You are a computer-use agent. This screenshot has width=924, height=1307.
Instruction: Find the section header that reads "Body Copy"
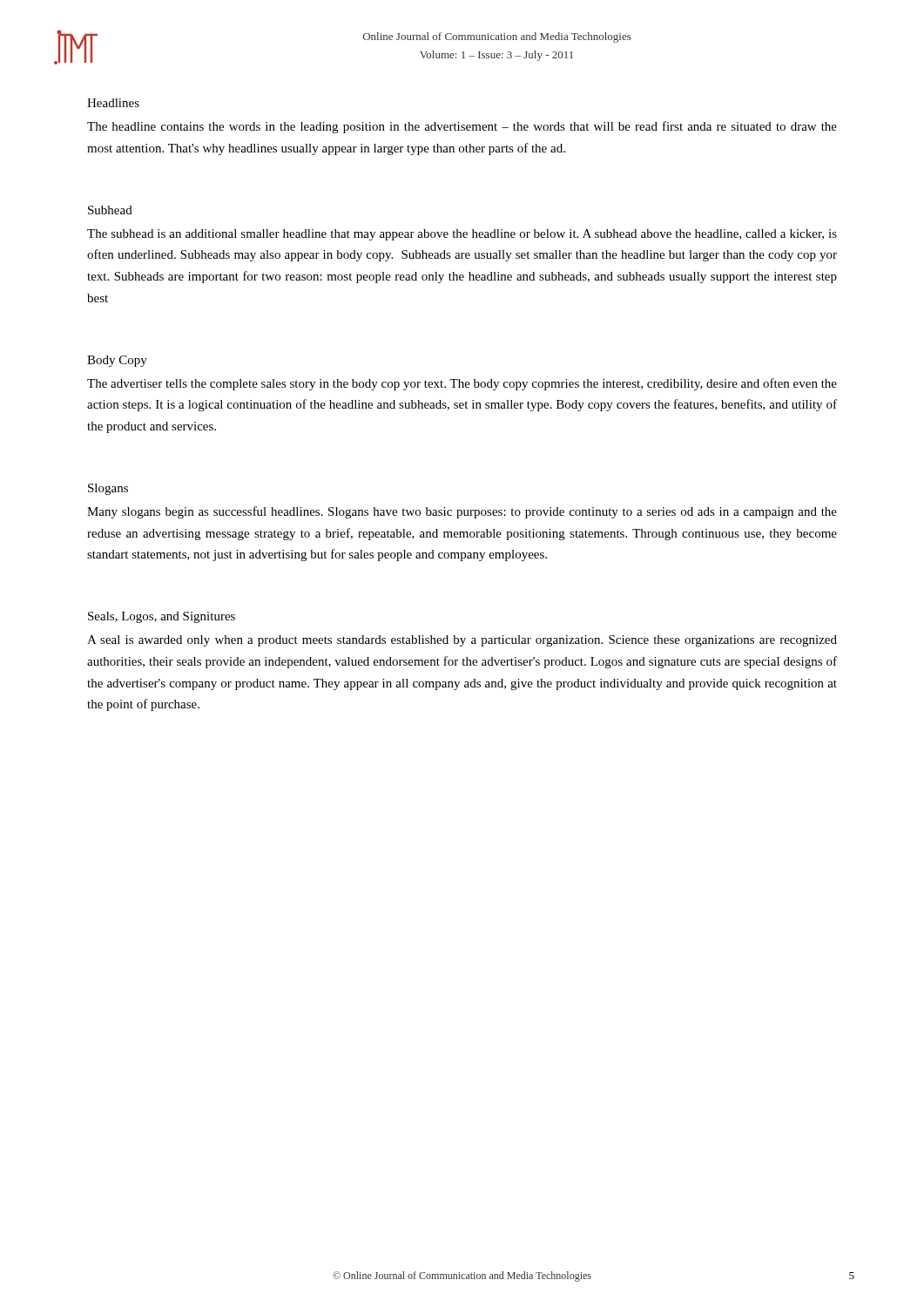tap(117, 359)
